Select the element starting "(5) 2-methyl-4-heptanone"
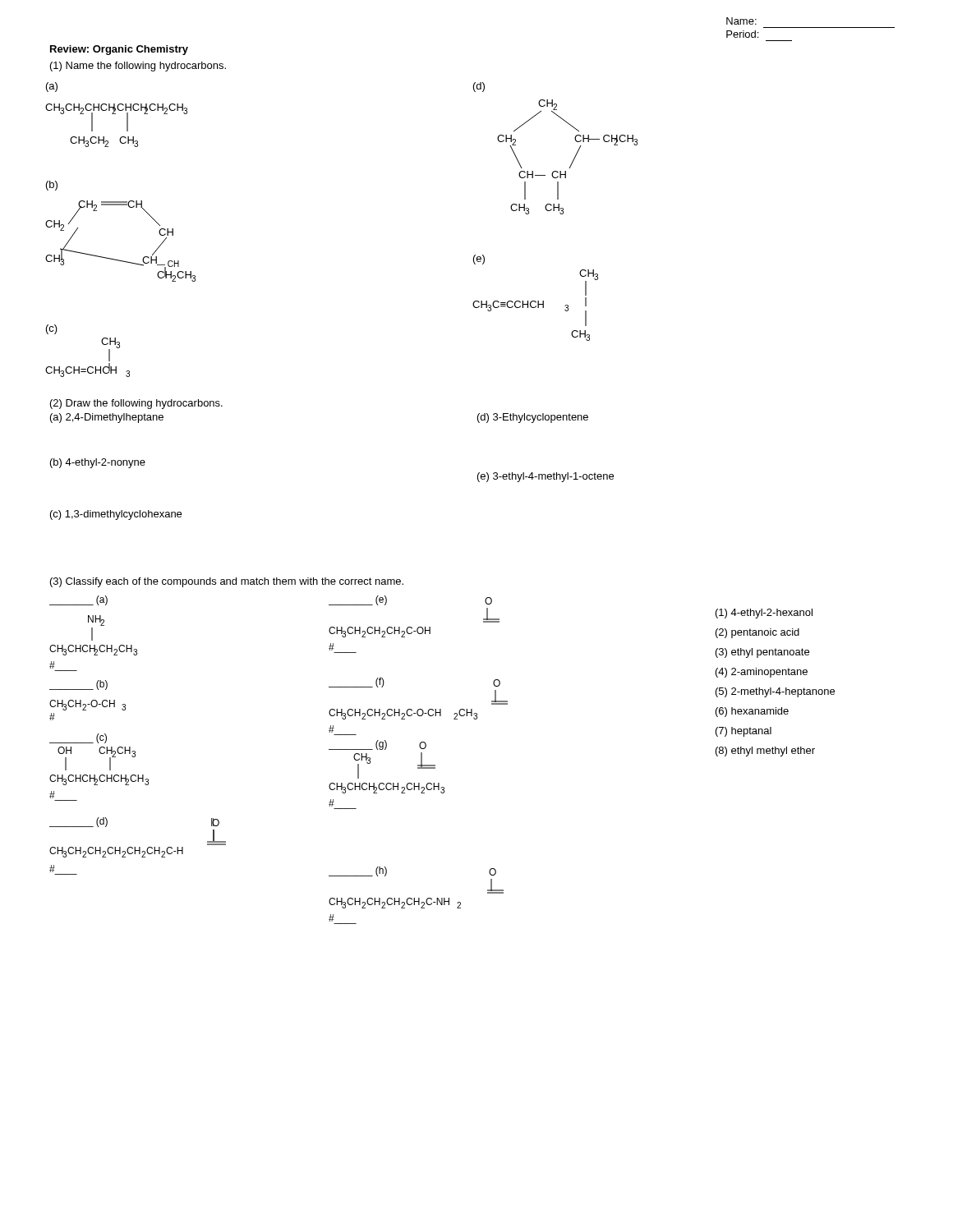This screenshot has width=953, height=1232. pyautogui.click(x=775, y=691)
